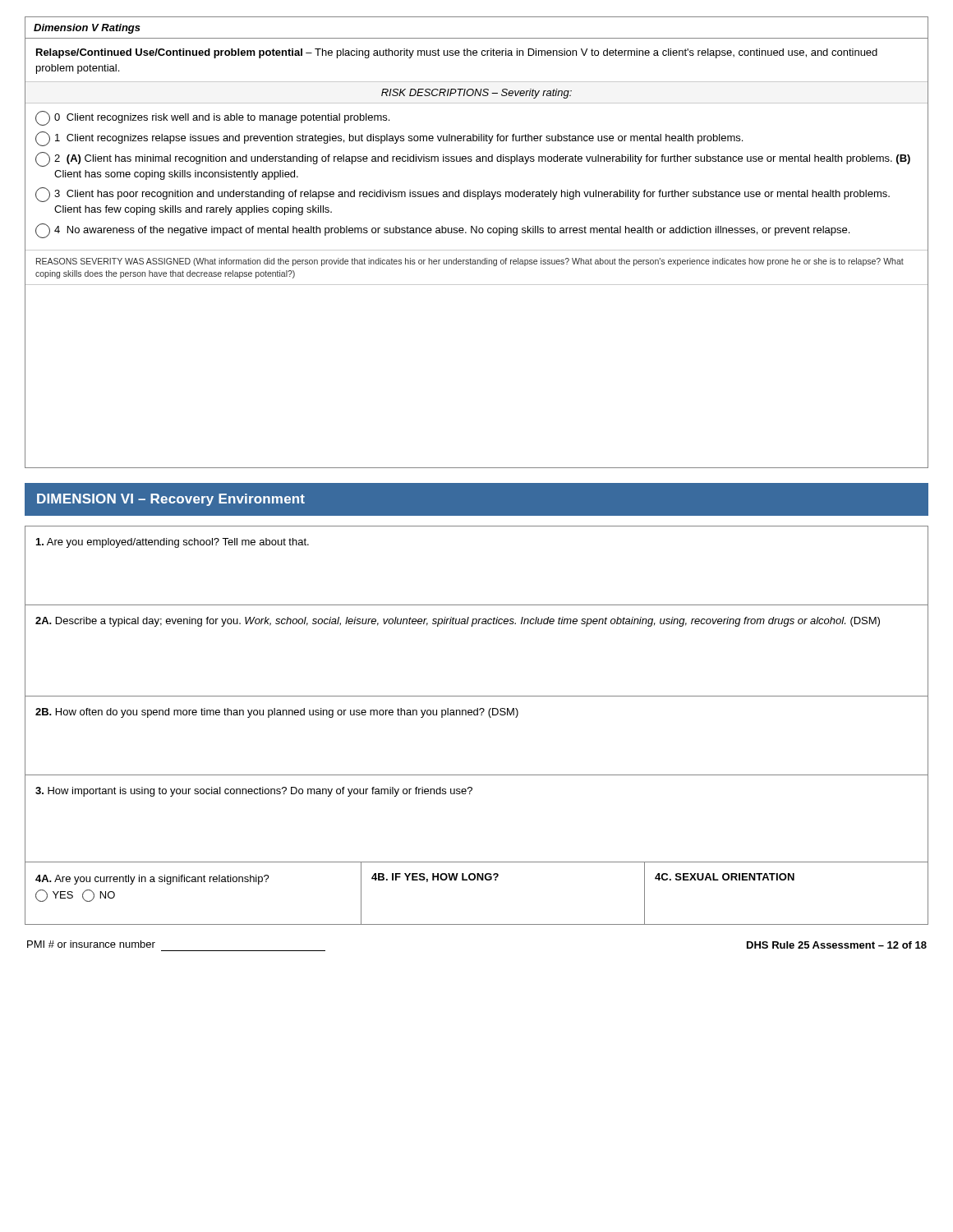The image size is (953, 1232).
Task: Point to the section header beginning "Dimension V Ratings"
Action: [x=476, y=242]
